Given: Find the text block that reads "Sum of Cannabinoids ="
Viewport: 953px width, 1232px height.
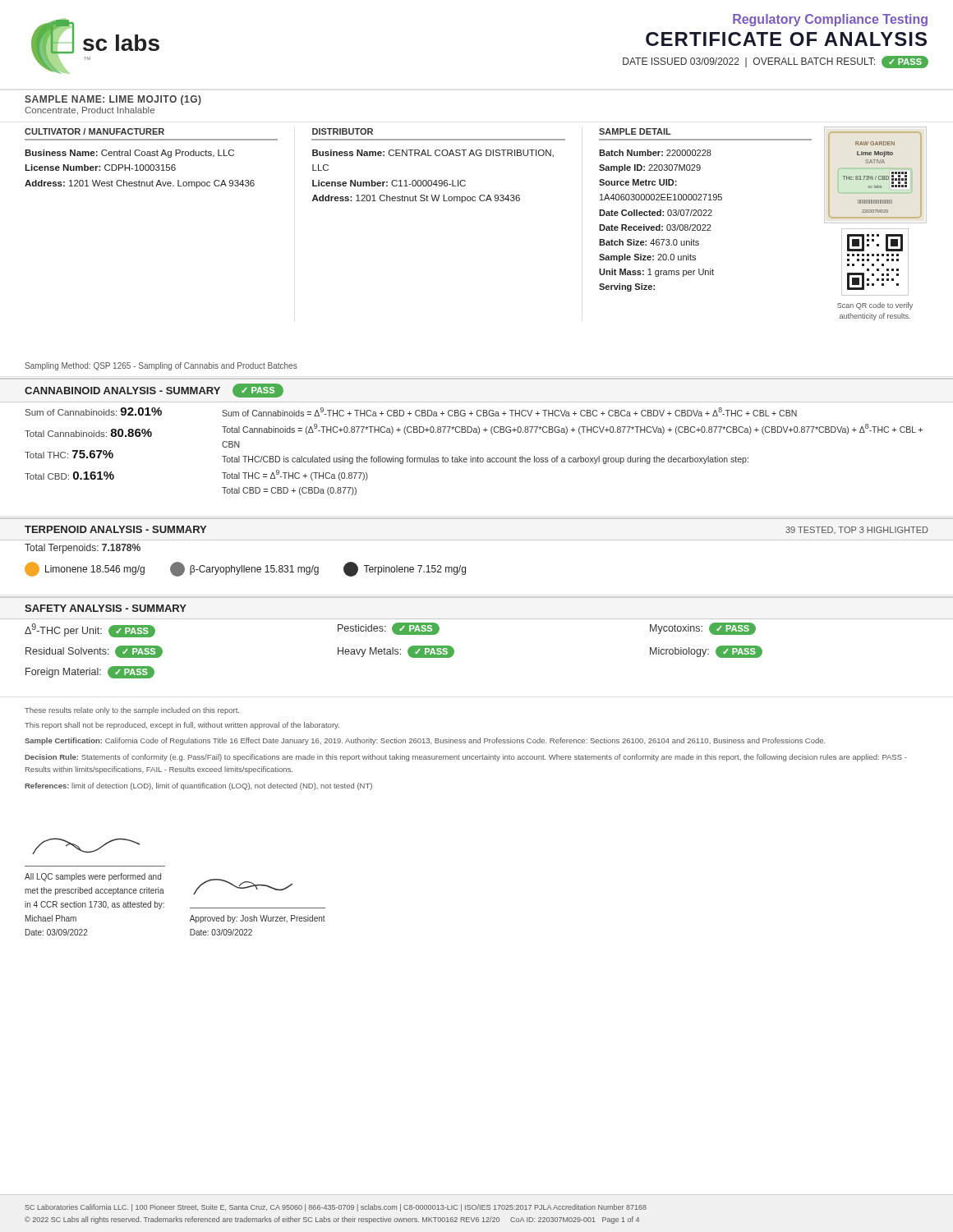Looking at the screenshot, I should [x=573, y=450].
